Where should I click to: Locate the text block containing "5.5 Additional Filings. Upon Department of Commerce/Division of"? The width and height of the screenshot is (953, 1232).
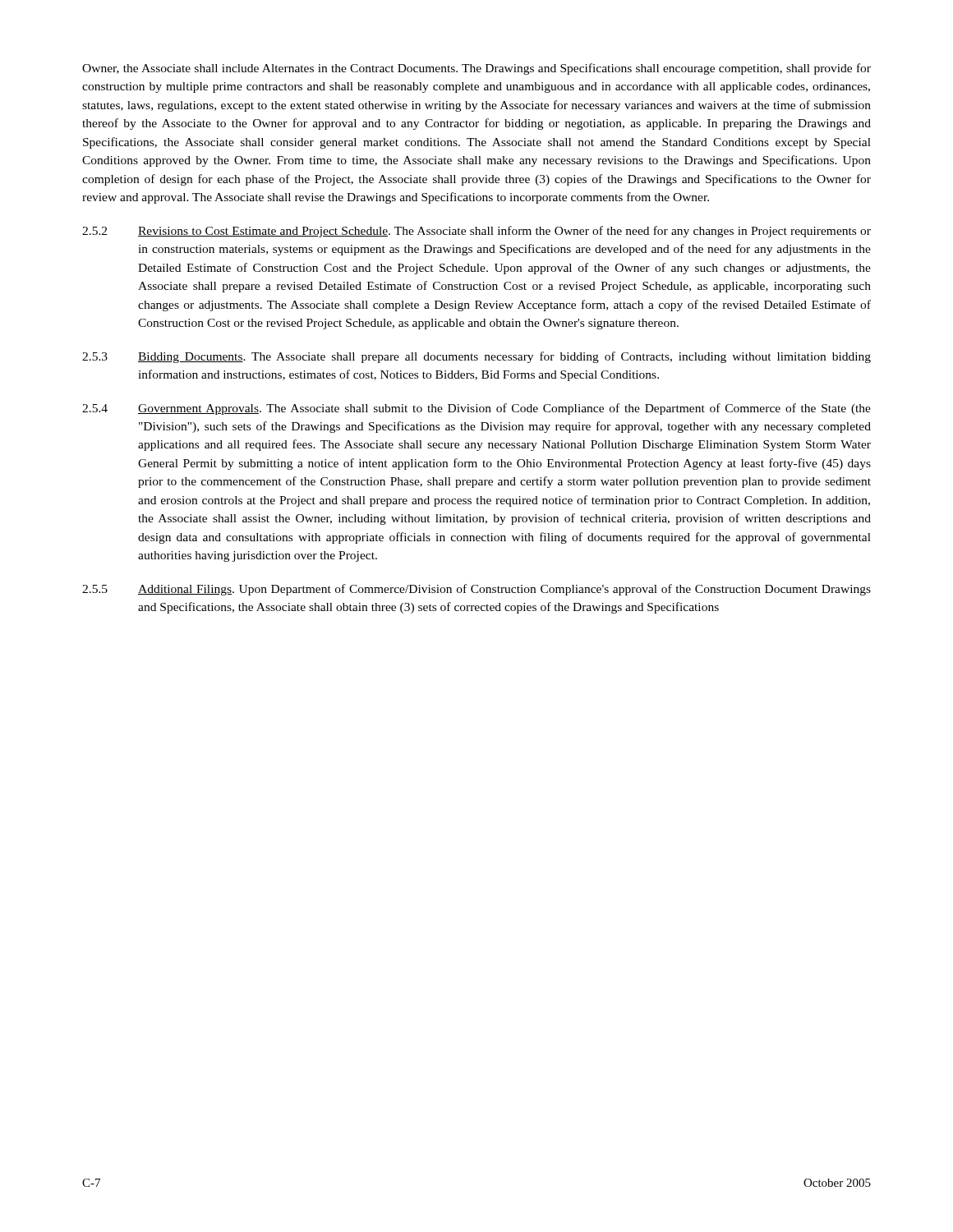point(476,598)
